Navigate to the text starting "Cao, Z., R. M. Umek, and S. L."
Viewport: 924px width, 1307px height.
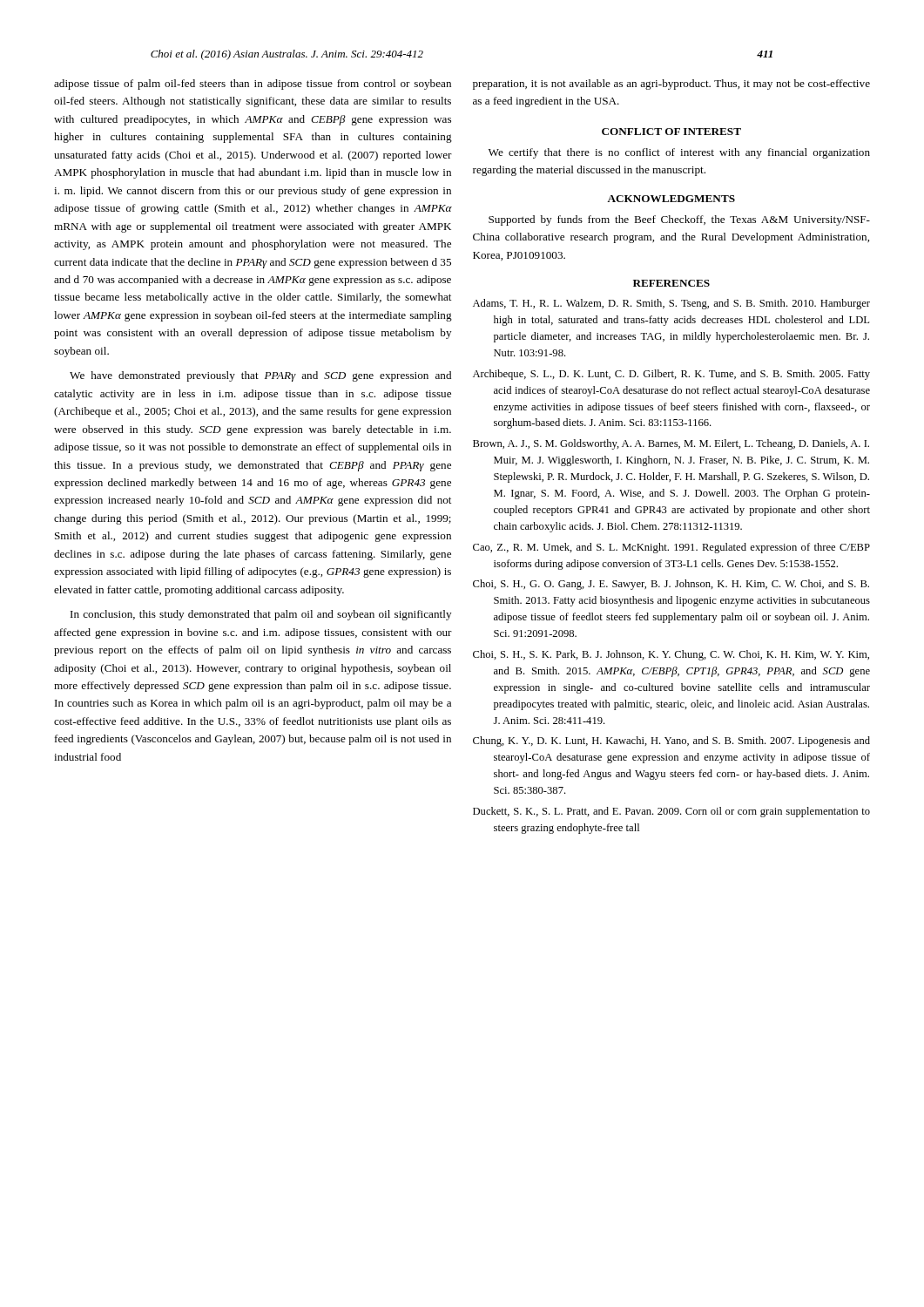pos(671,555)
